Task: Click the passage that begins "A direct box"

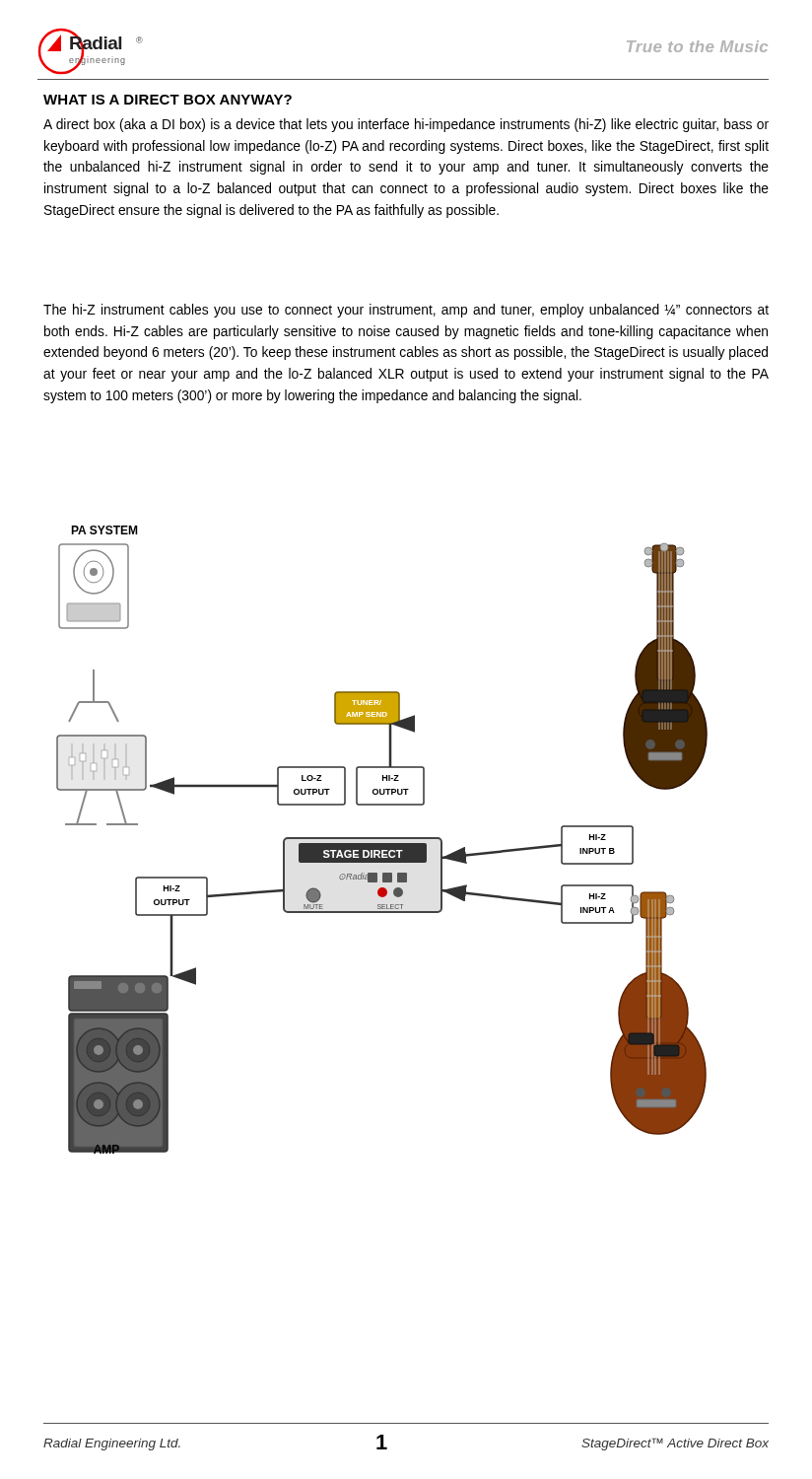Action: [x=406, y=167]
